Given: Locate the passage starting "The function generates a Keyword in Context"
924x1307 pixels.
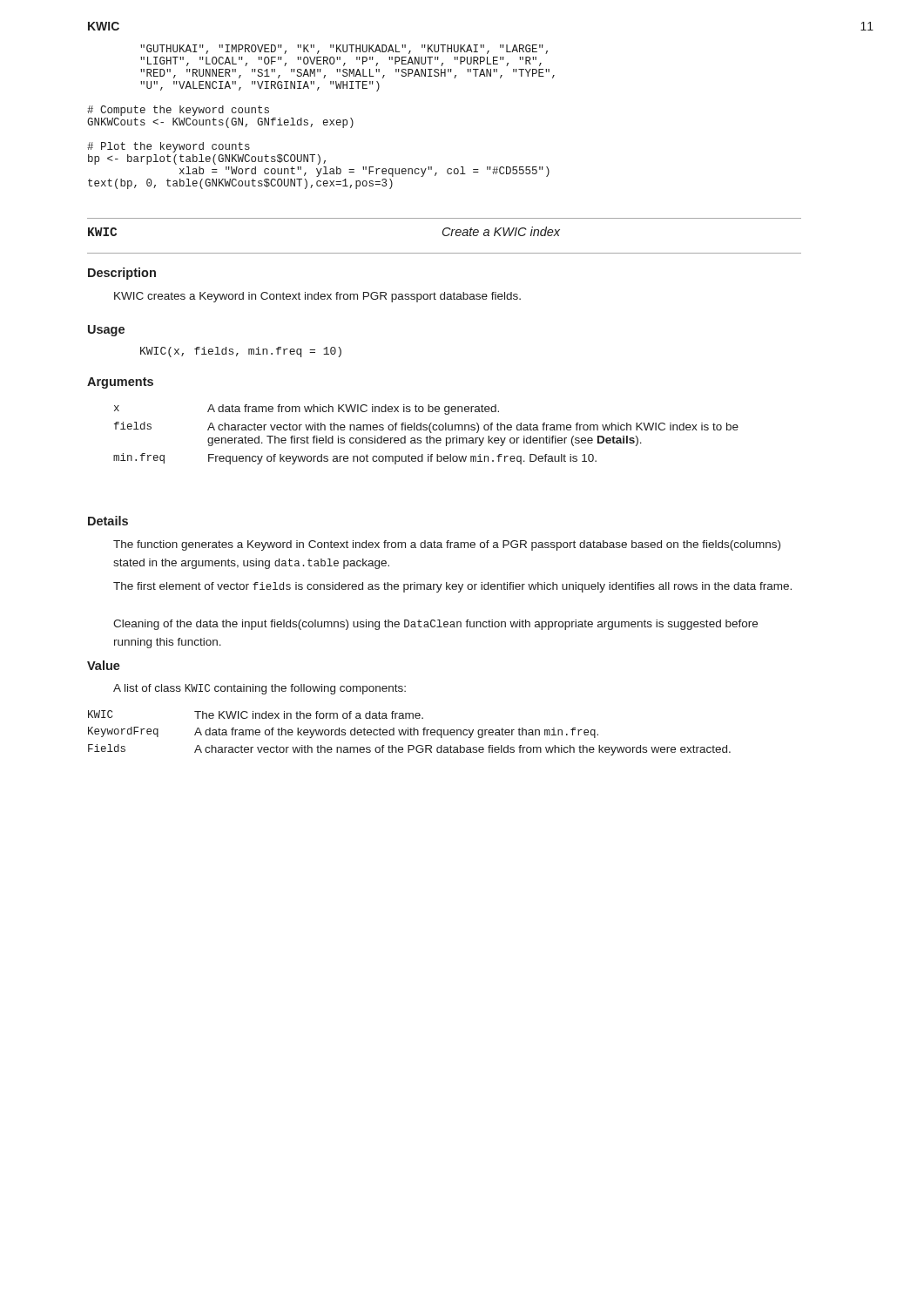Looking at the screenshot, I should [x=447, y=554].
